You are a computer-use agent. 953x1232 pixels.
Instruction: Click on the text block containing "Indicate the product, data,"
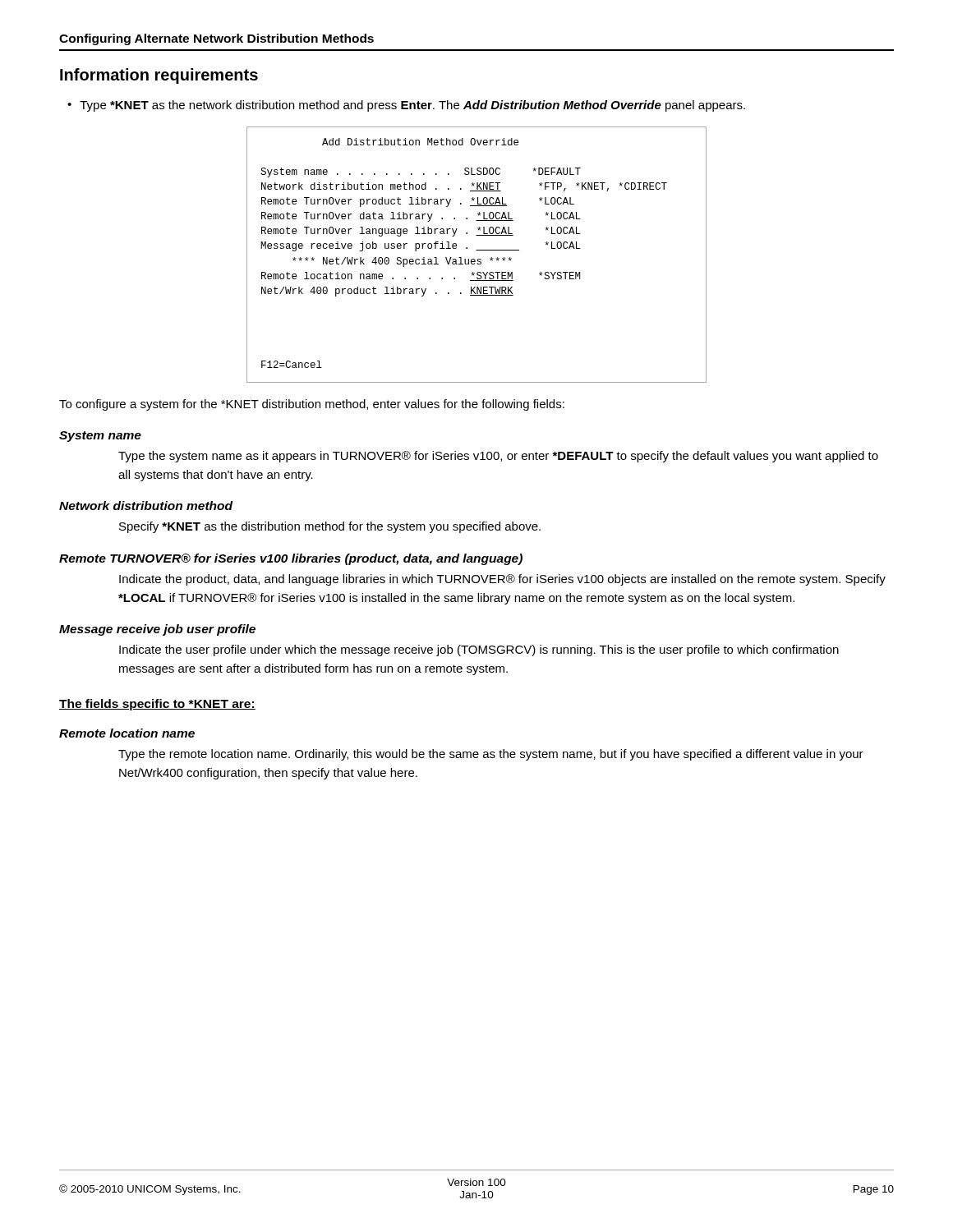point(502,588)
